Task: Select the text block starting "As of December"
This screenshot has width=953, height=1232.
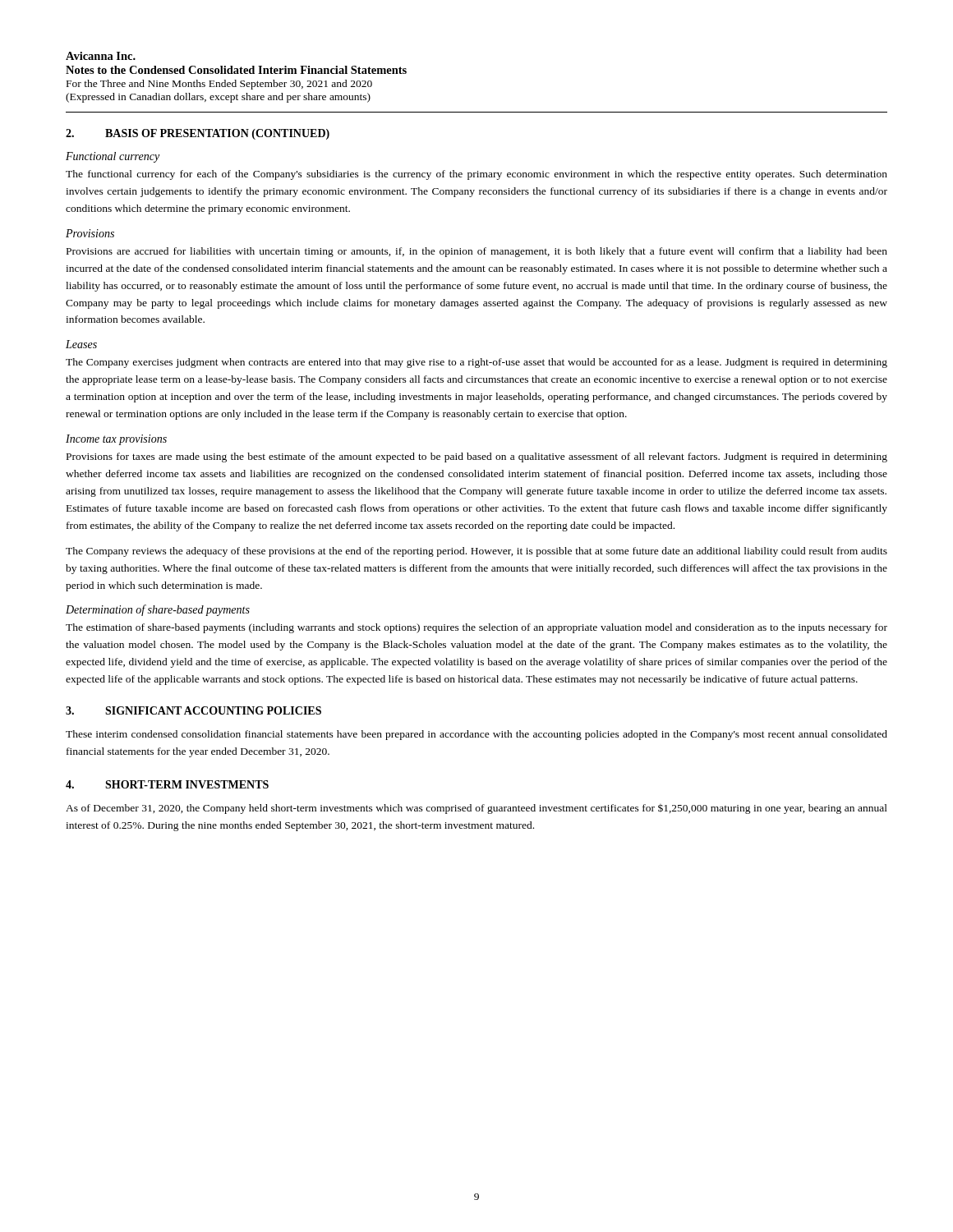Action: [x=476, y=816]
